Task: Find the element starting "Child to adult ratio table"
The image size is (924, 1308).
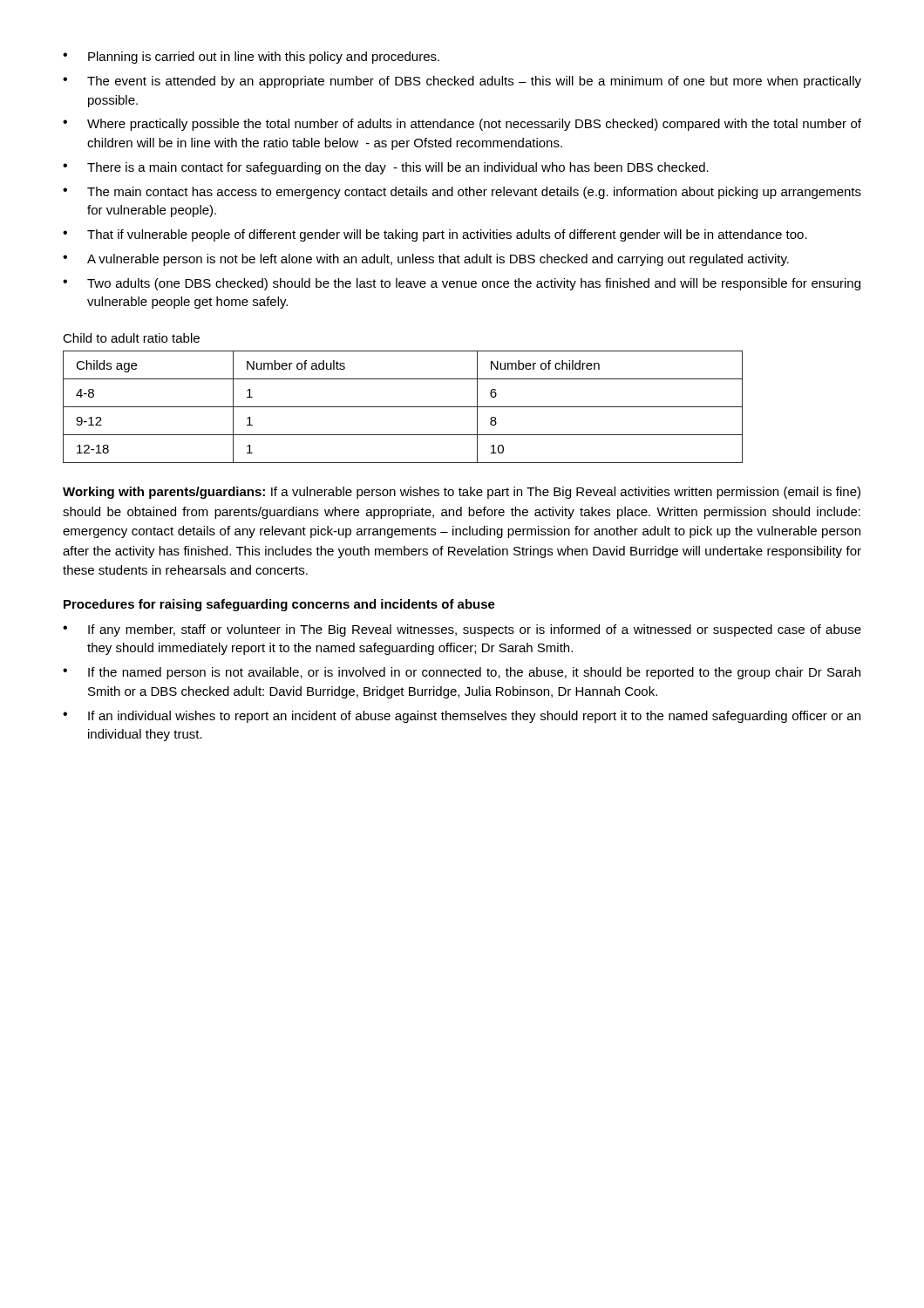Action: tap(131, 338)
